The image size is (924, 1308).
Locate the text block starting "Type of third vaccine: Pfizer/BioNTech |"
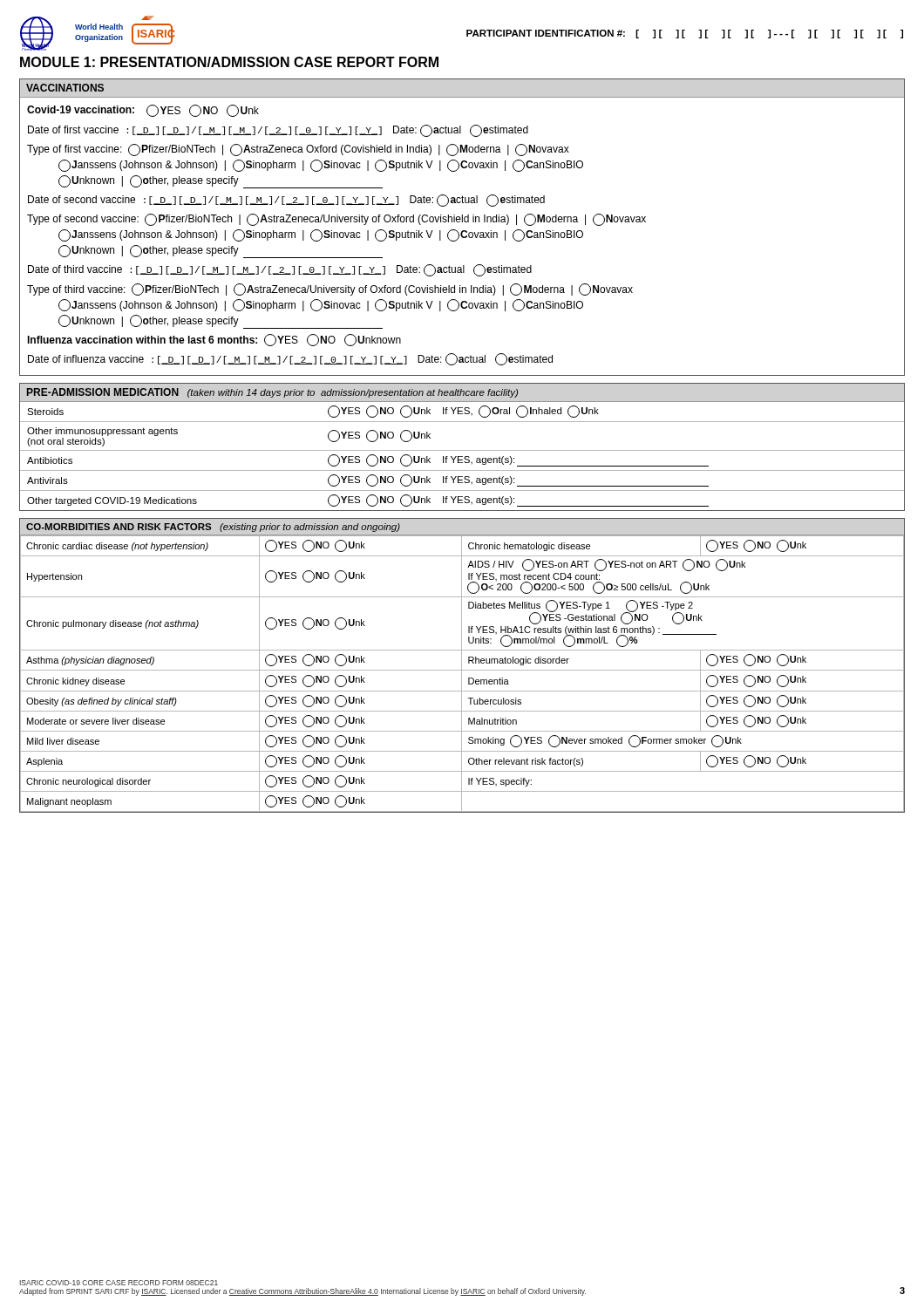point(330,305)
